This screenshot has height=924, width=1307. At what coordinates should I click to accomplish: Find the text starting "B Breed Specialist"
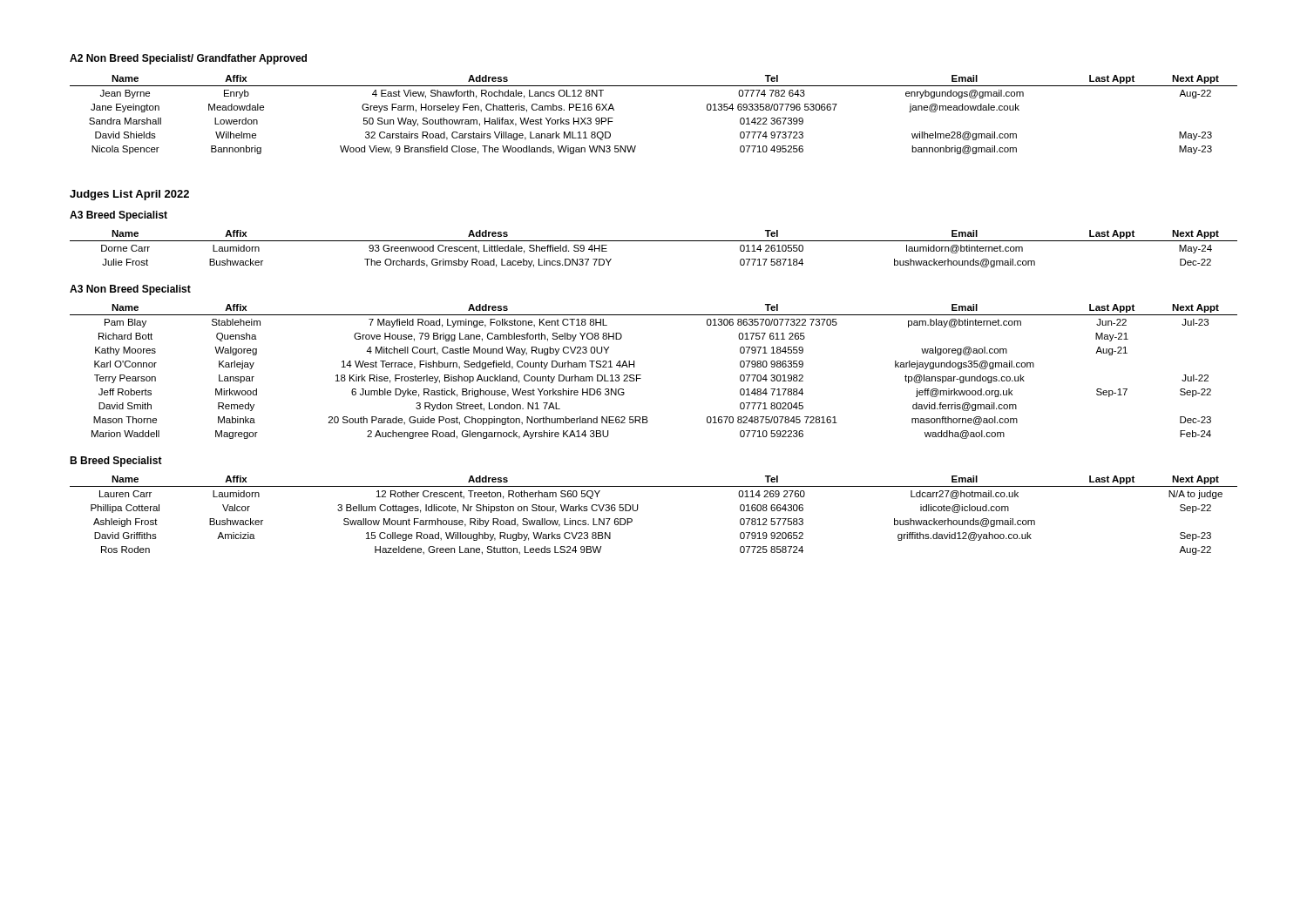coord(116,461)
